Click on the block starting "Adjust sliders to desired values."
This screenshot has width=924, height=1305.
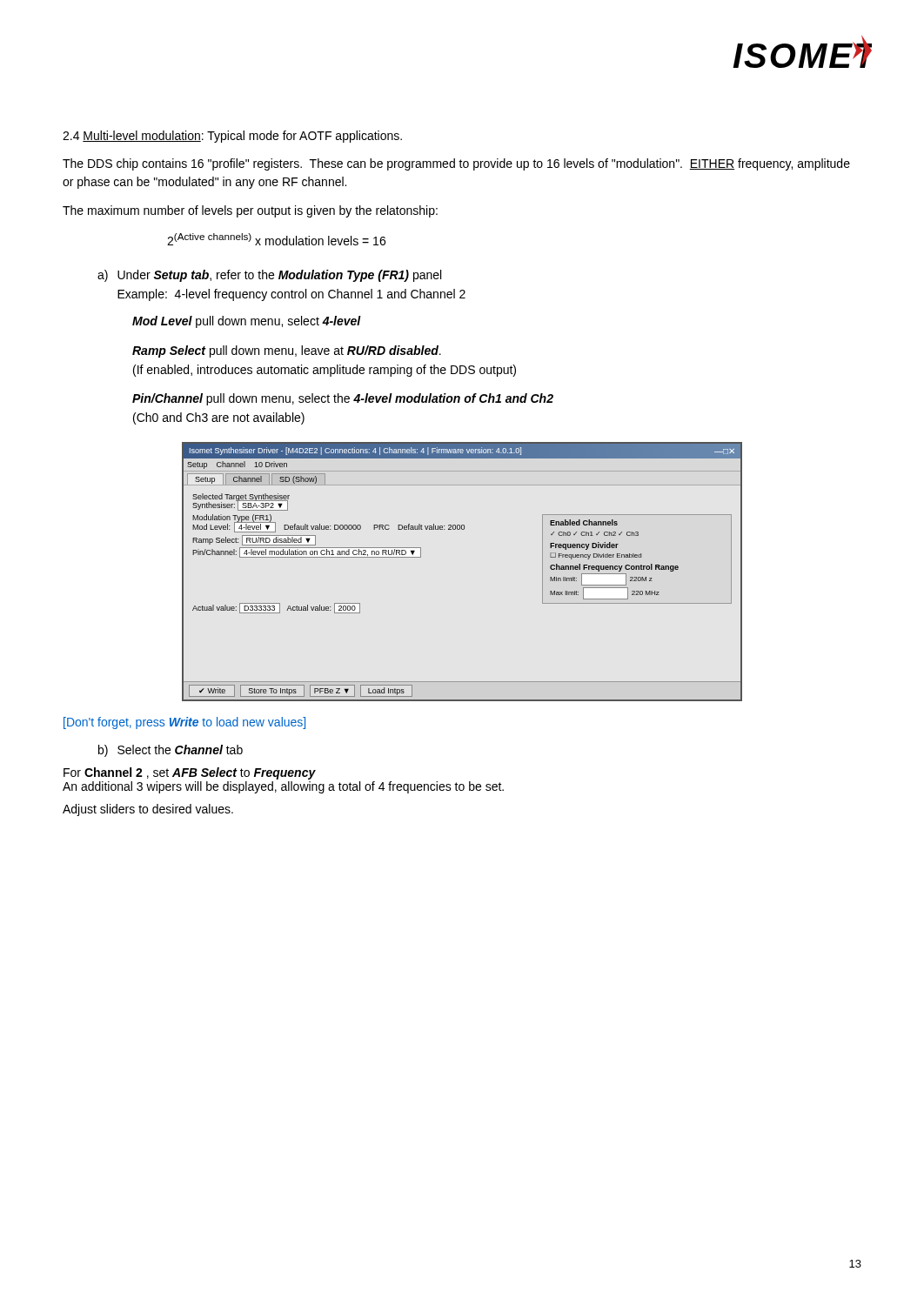[x=148, y=809]
